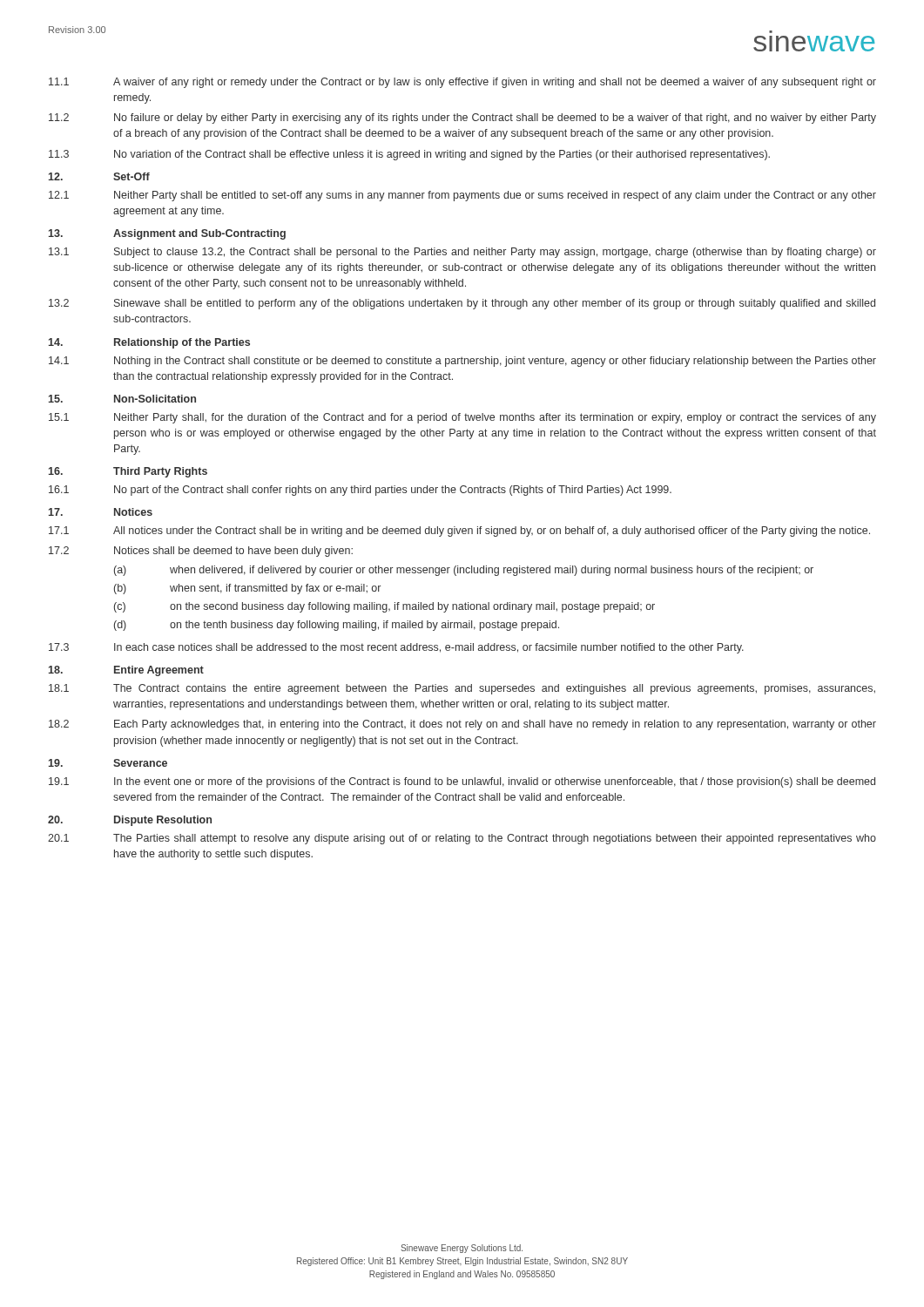Select the text block with the text "2 Notices shall"
This screenshot has width=924, height=1307.
click(201, 552)
